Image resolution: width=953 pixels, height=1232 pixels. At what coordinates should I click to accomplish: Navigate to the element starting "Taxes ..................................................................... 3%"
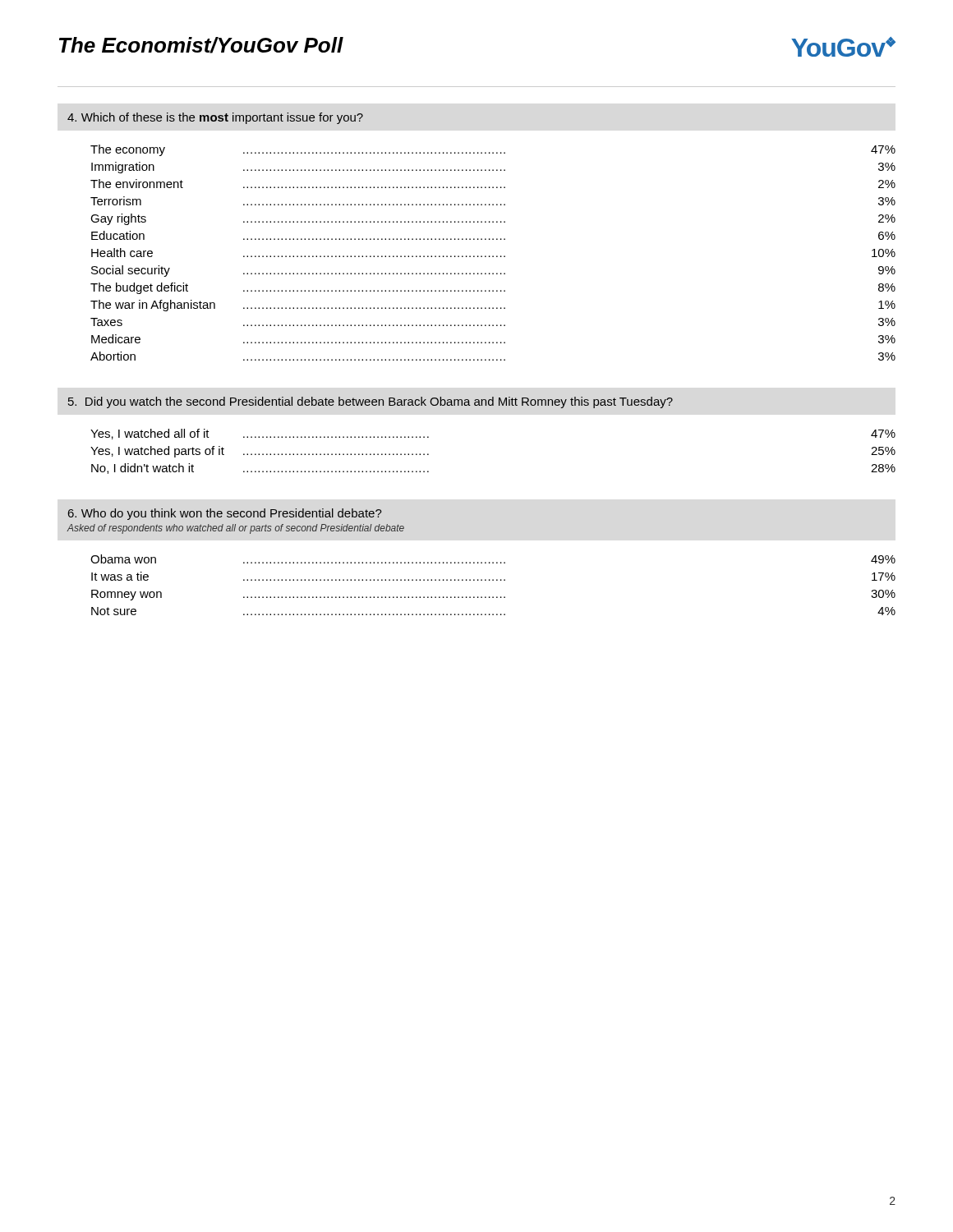[493, 322]
